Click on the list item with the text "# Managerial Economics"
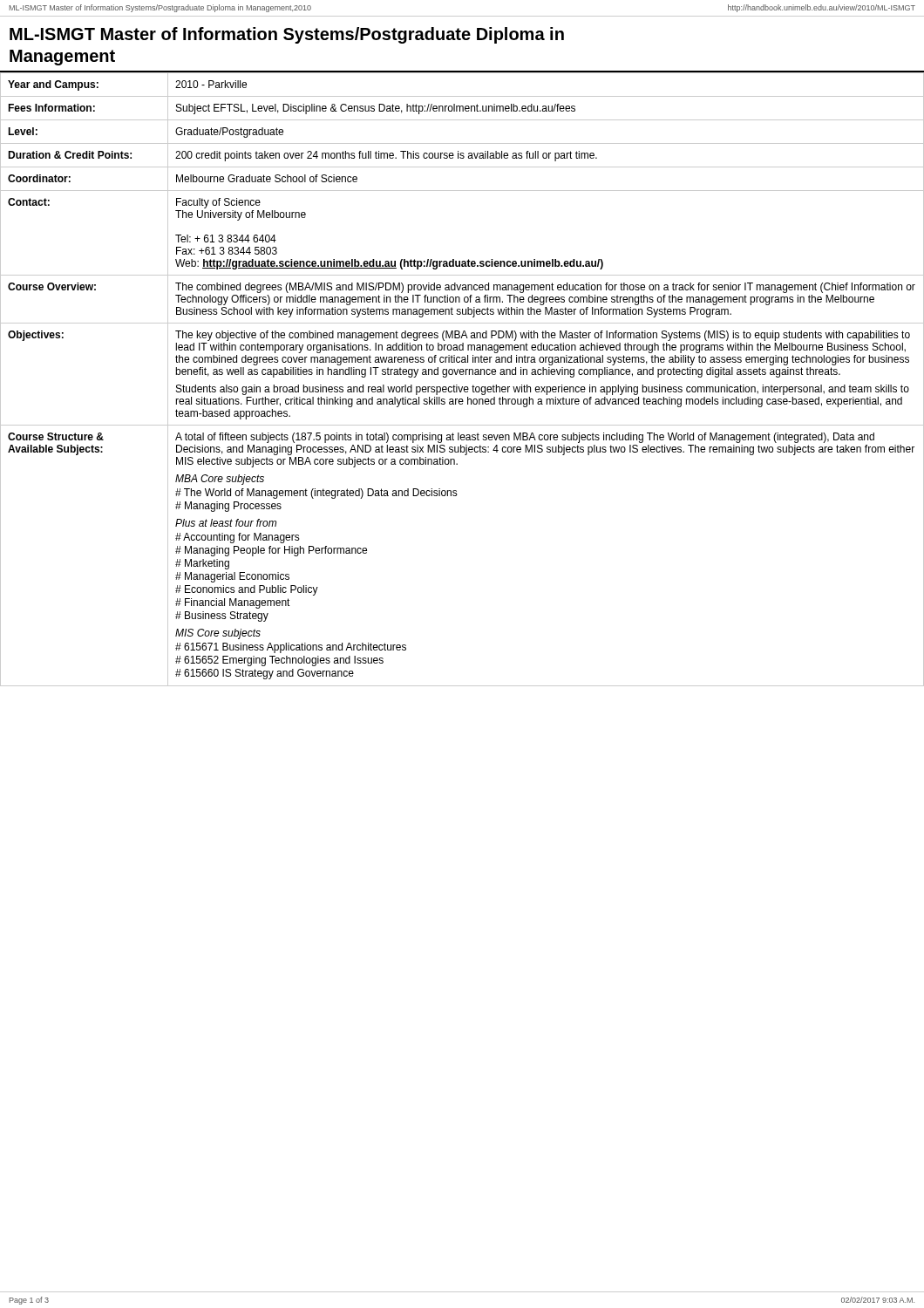The image size is (924, 1308). click(x=232, y=576)
